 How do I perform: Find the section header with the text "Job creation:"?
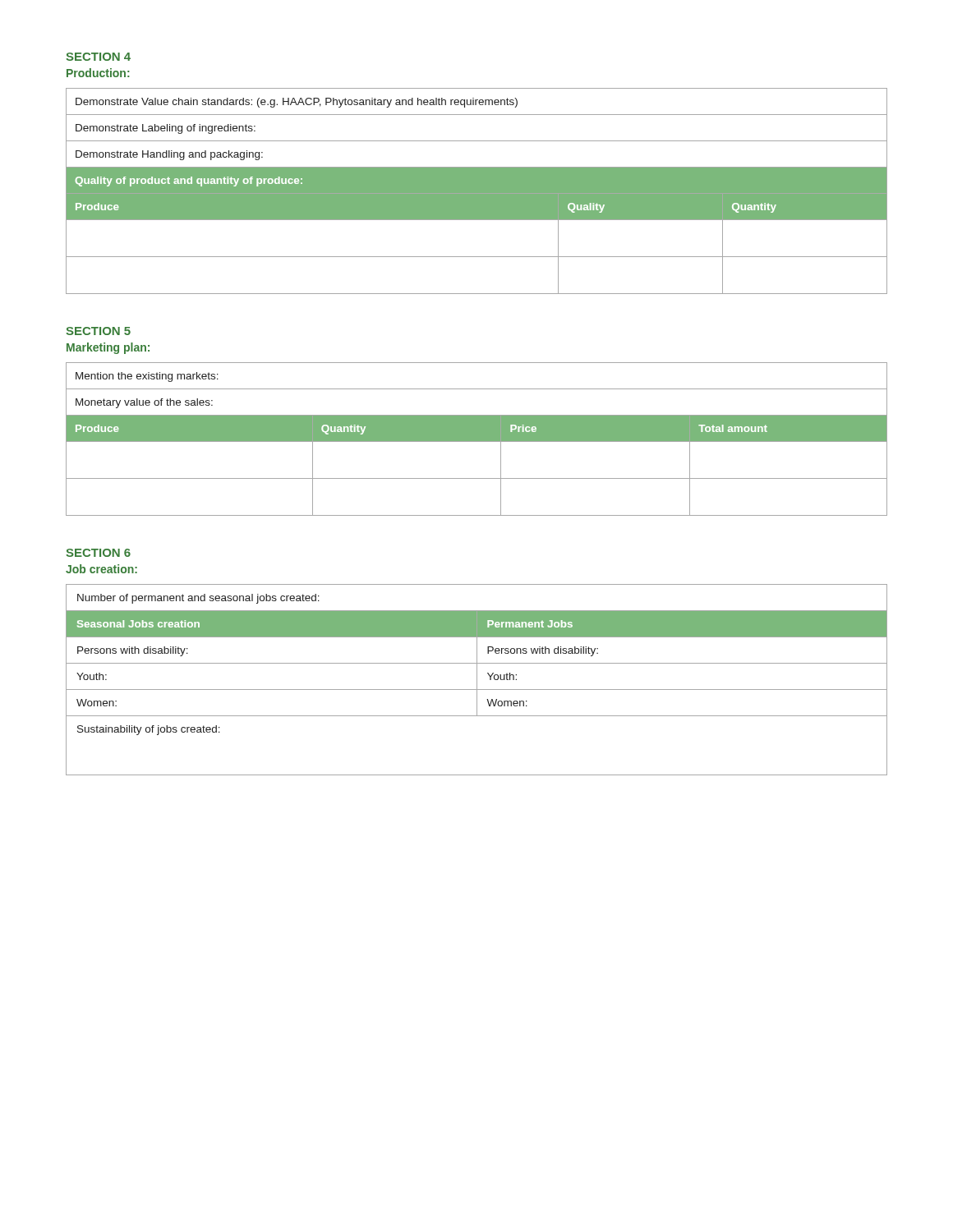[102, 569]
